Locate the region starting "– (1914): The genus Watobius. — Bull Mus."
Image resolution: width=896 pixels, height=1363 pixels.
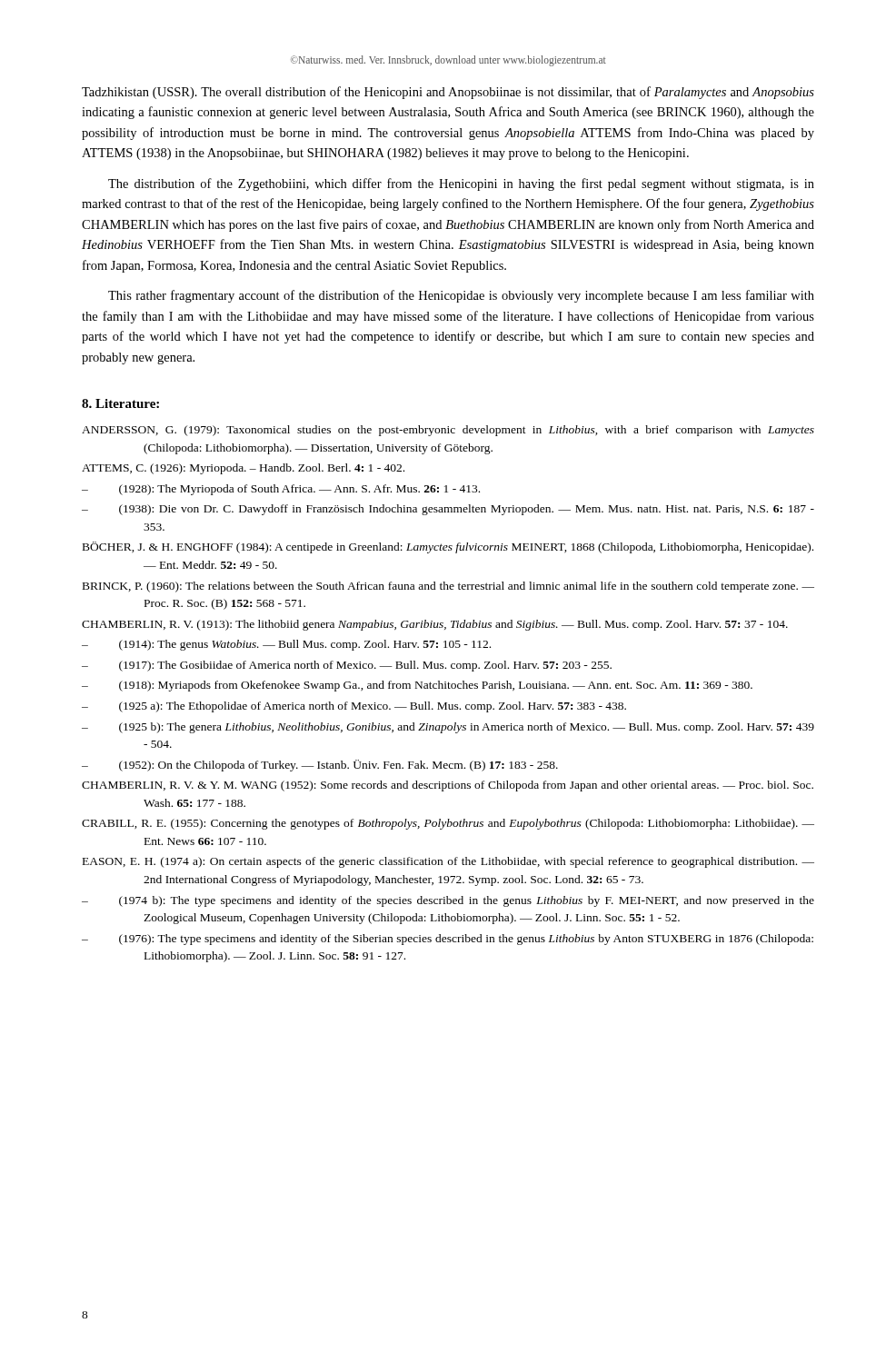click(x=287, y=644)
